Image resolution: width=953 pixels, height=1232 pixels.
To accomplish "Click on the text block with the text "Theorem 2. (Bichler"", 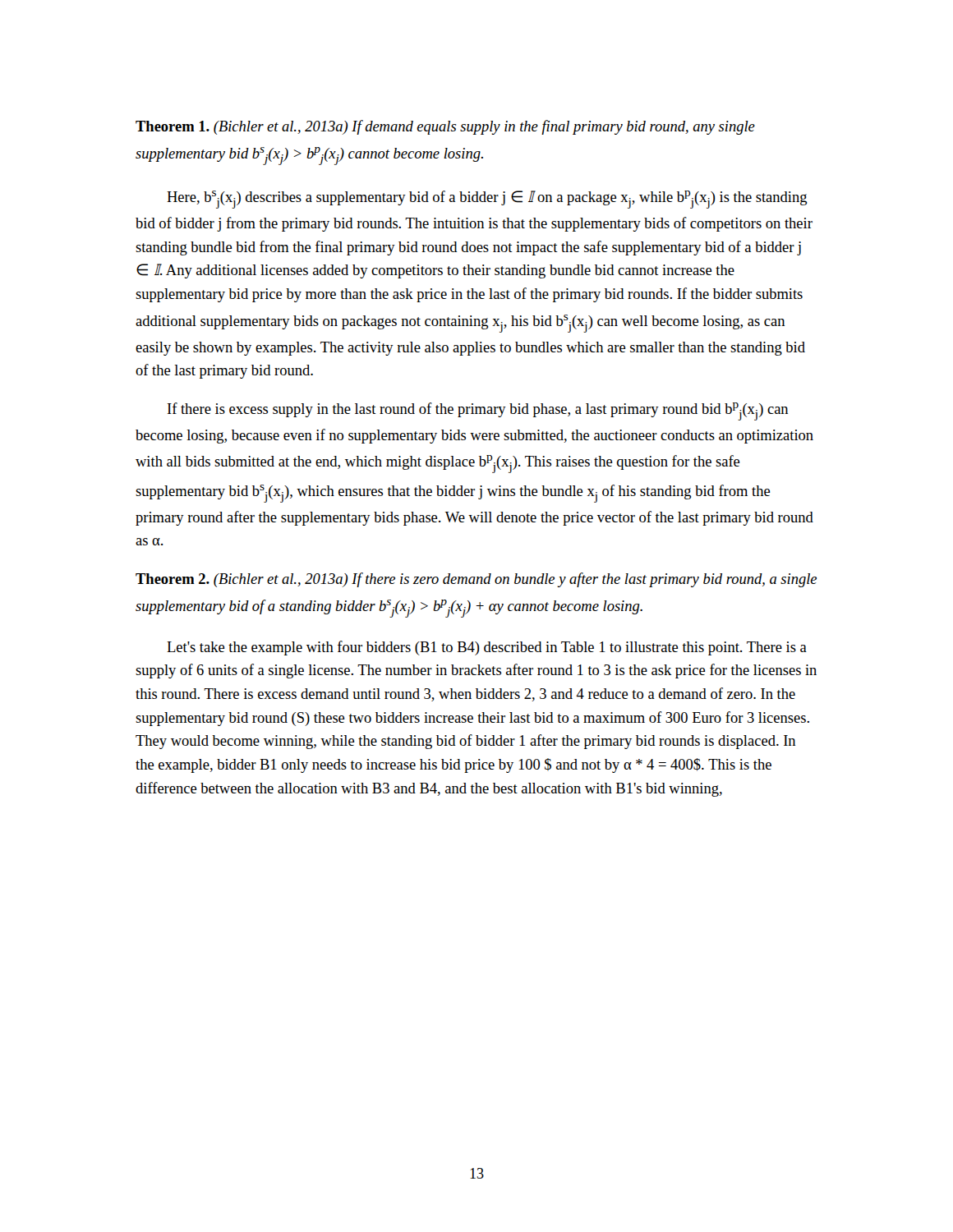I will coord(476,594).
